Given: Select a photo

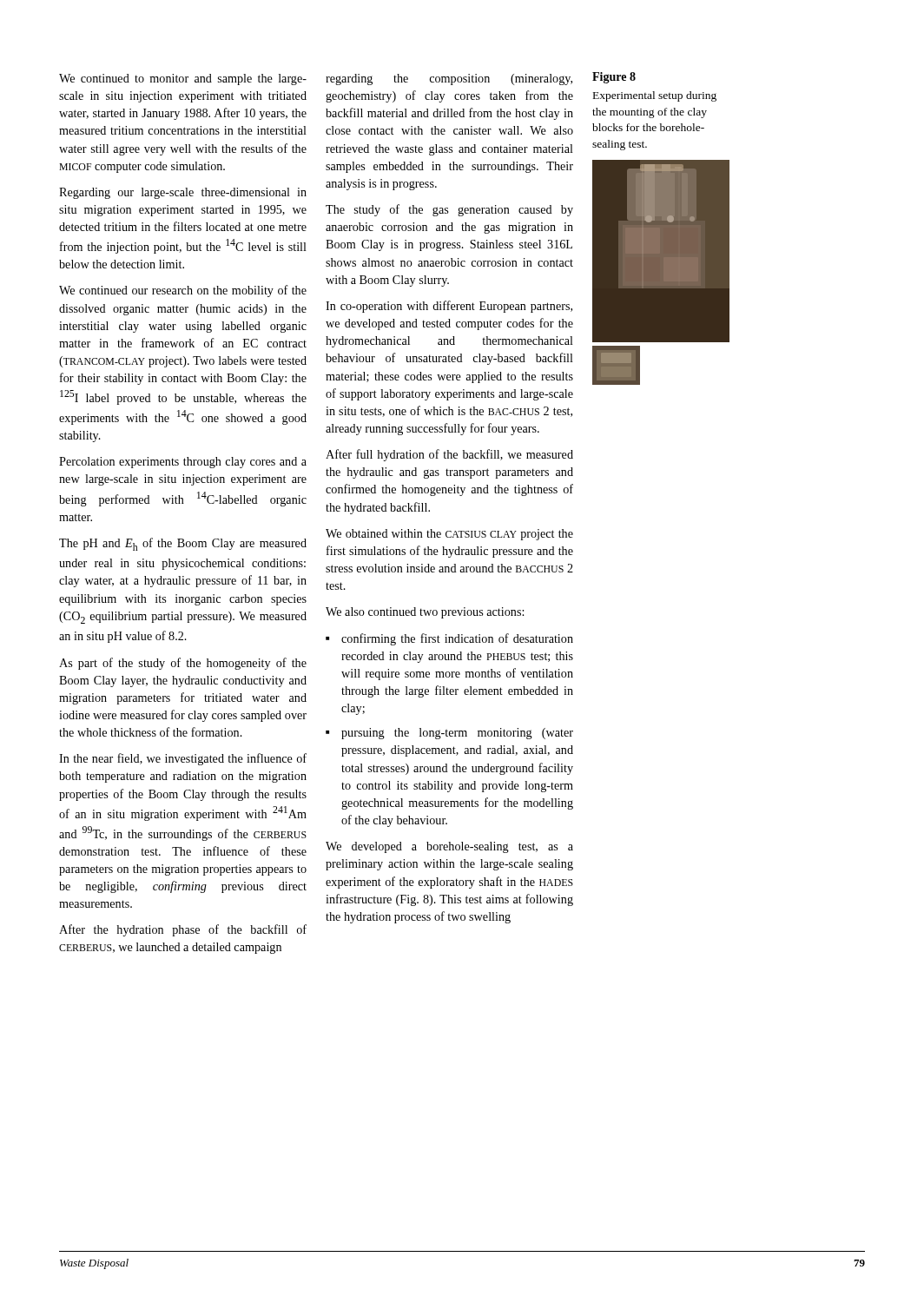Looking at the screenshot, I should click(661, 251).
